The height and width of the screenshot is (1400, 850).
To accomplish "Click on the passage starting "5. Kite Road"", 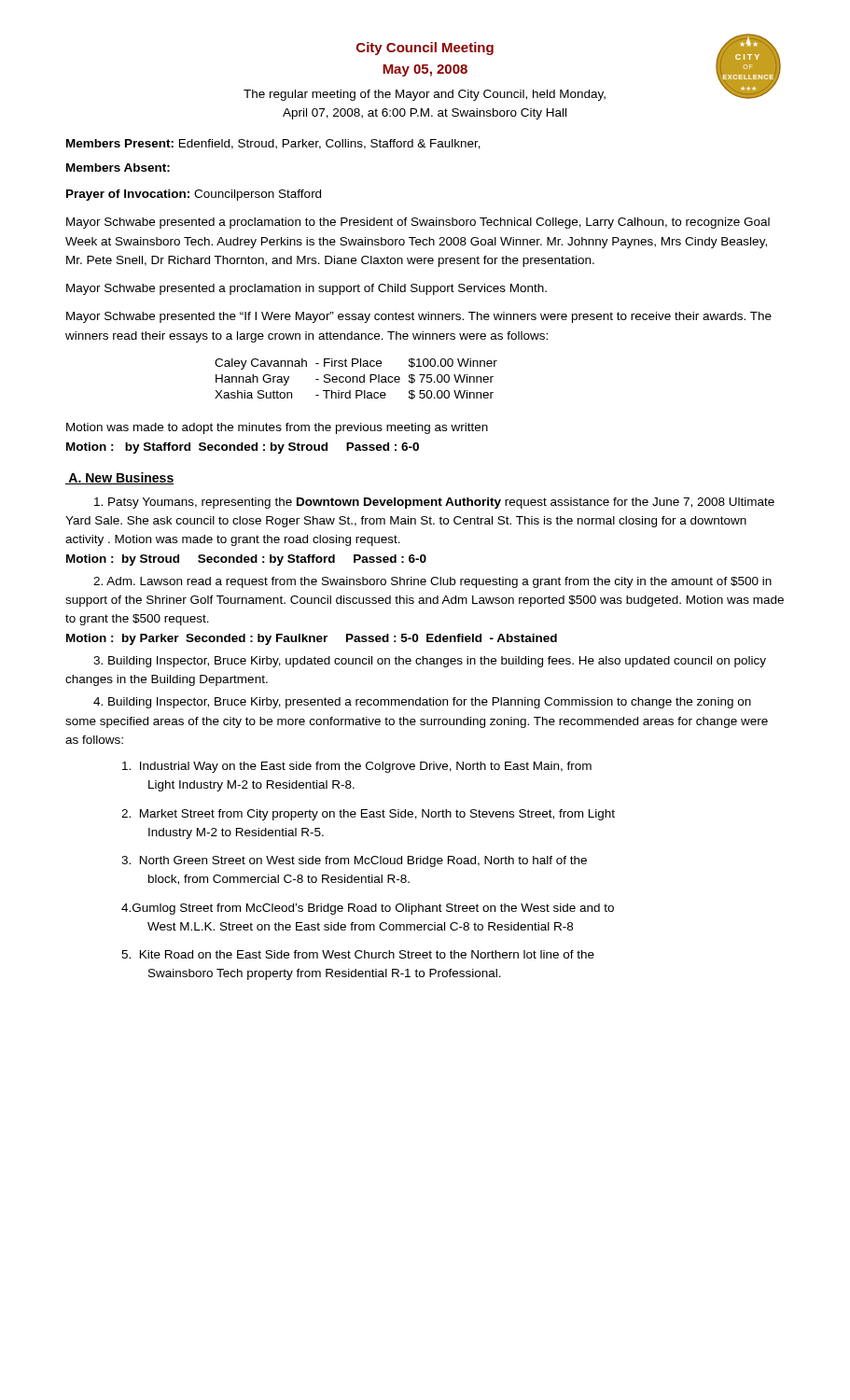I will coord(358,966).
